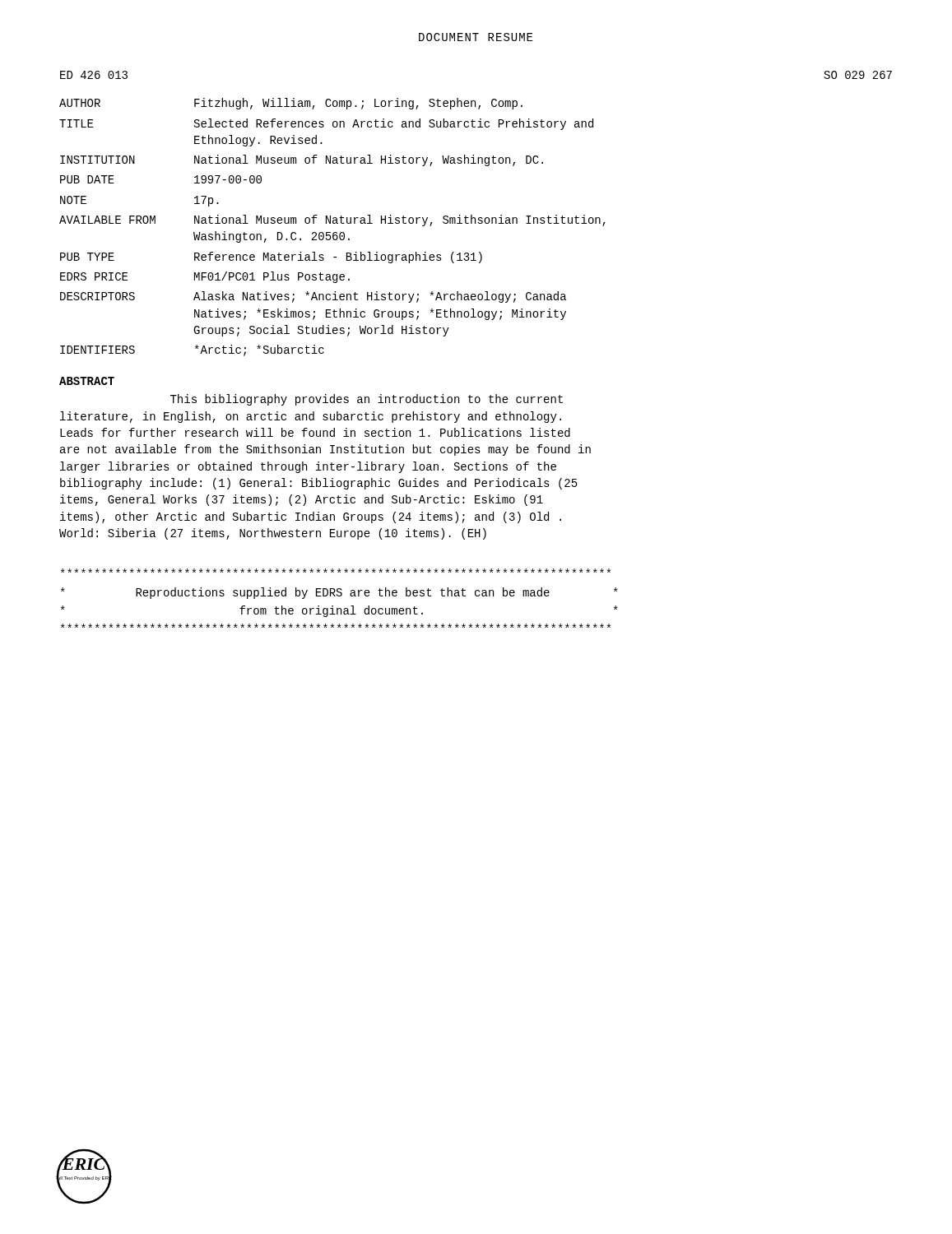Find the section header
952x1234 pixels.
(x=87, y=382)
